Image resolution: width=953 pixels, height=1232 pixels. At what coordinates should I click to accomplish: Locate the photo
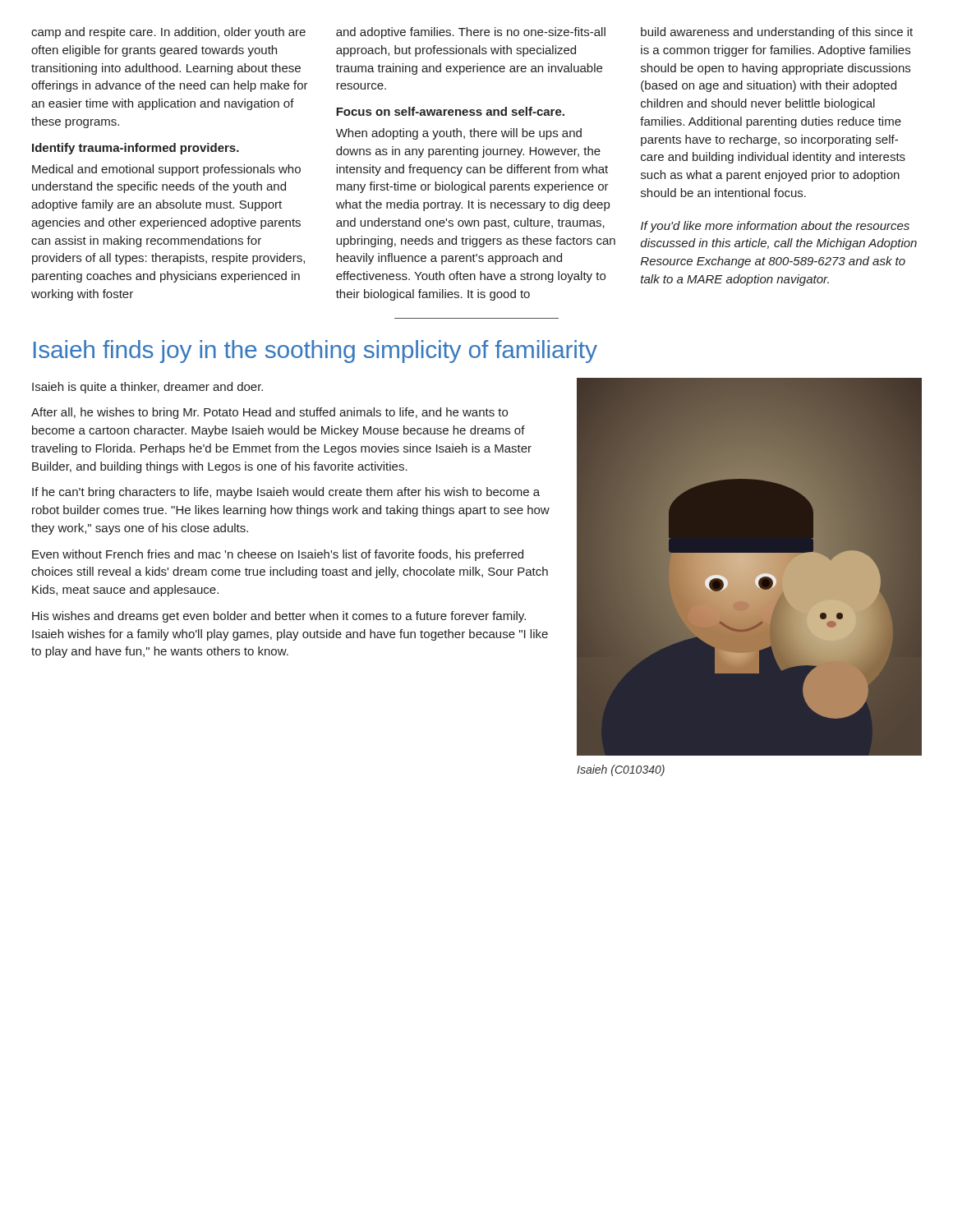[749, 568]
